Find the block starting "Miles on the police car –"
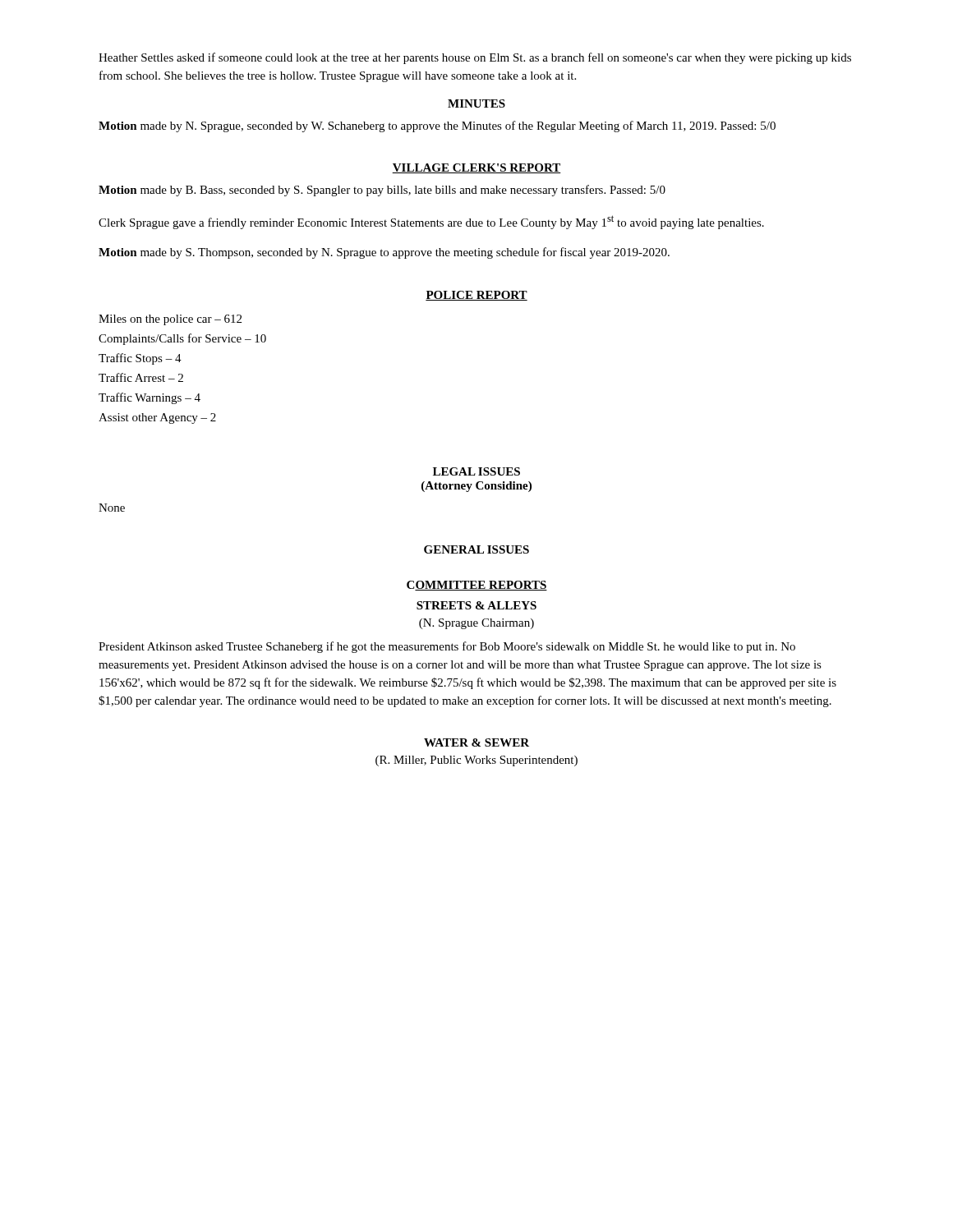953x1232 pixels. (170, 318)
